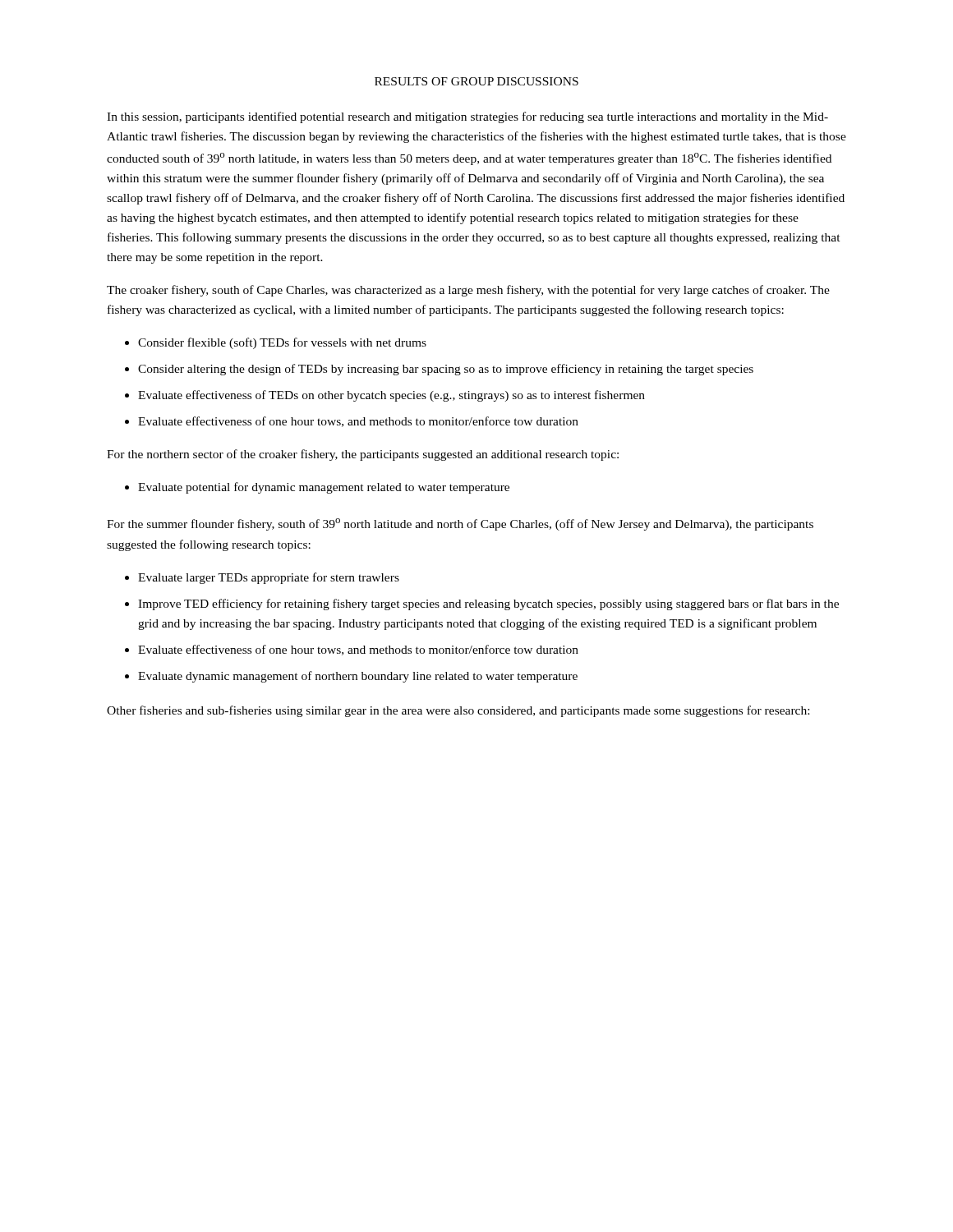Find the region starting "Consider altering the design of"

click(446, 369)
